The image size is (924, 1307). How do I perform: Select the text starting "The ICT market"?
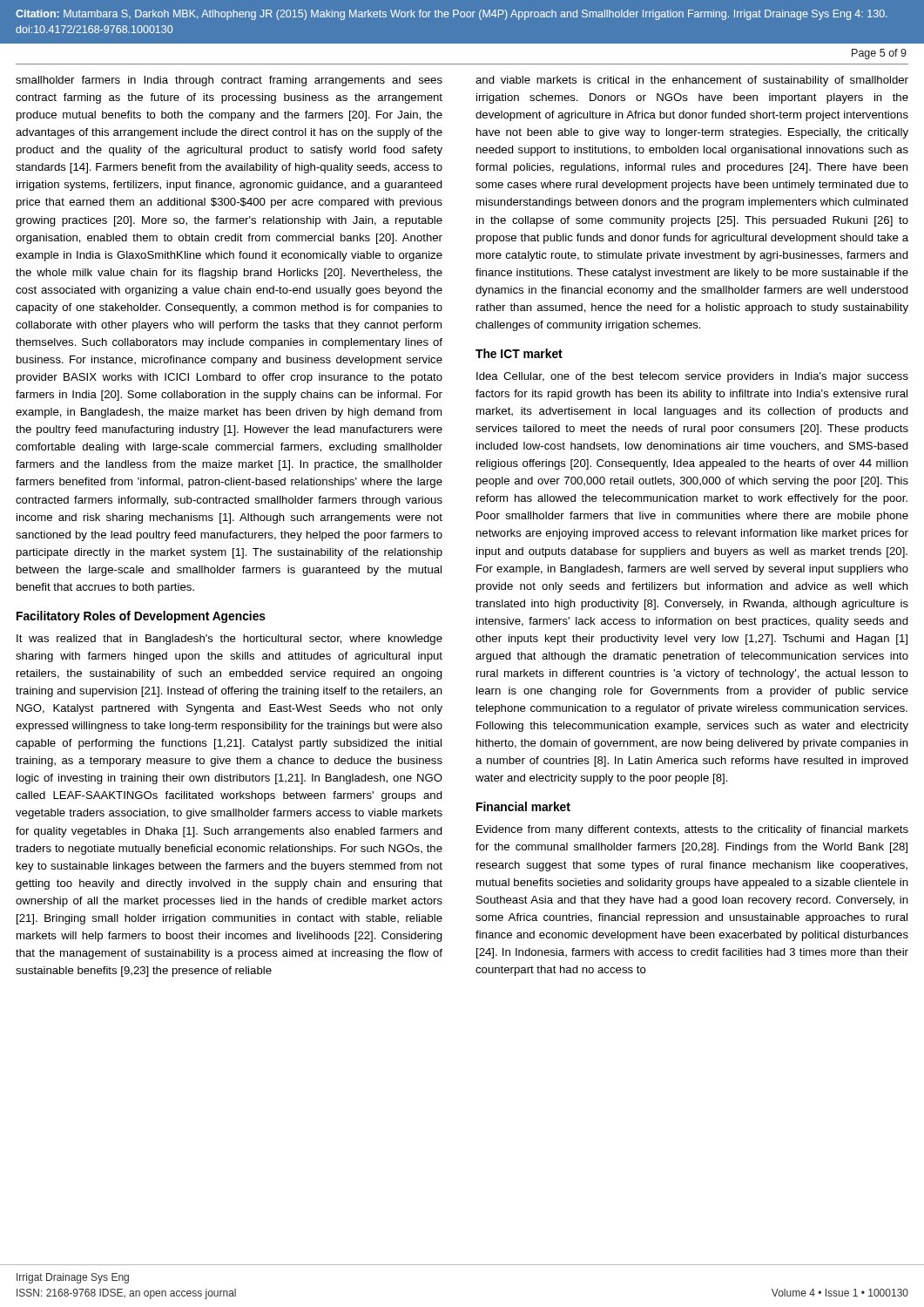(519, 354)
